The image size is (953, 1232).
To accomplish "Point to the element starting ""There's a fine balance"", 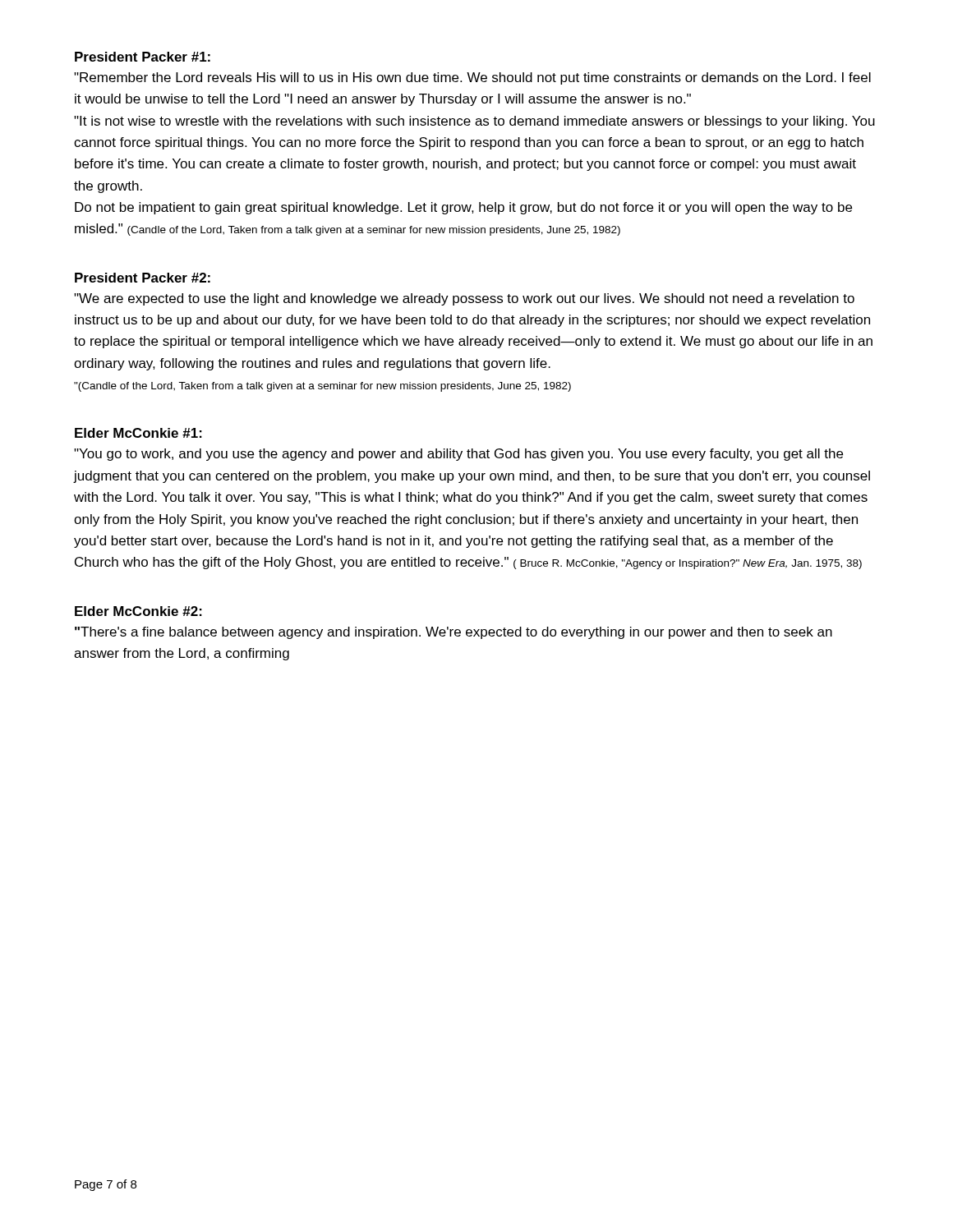I will [x=453, y=642].
